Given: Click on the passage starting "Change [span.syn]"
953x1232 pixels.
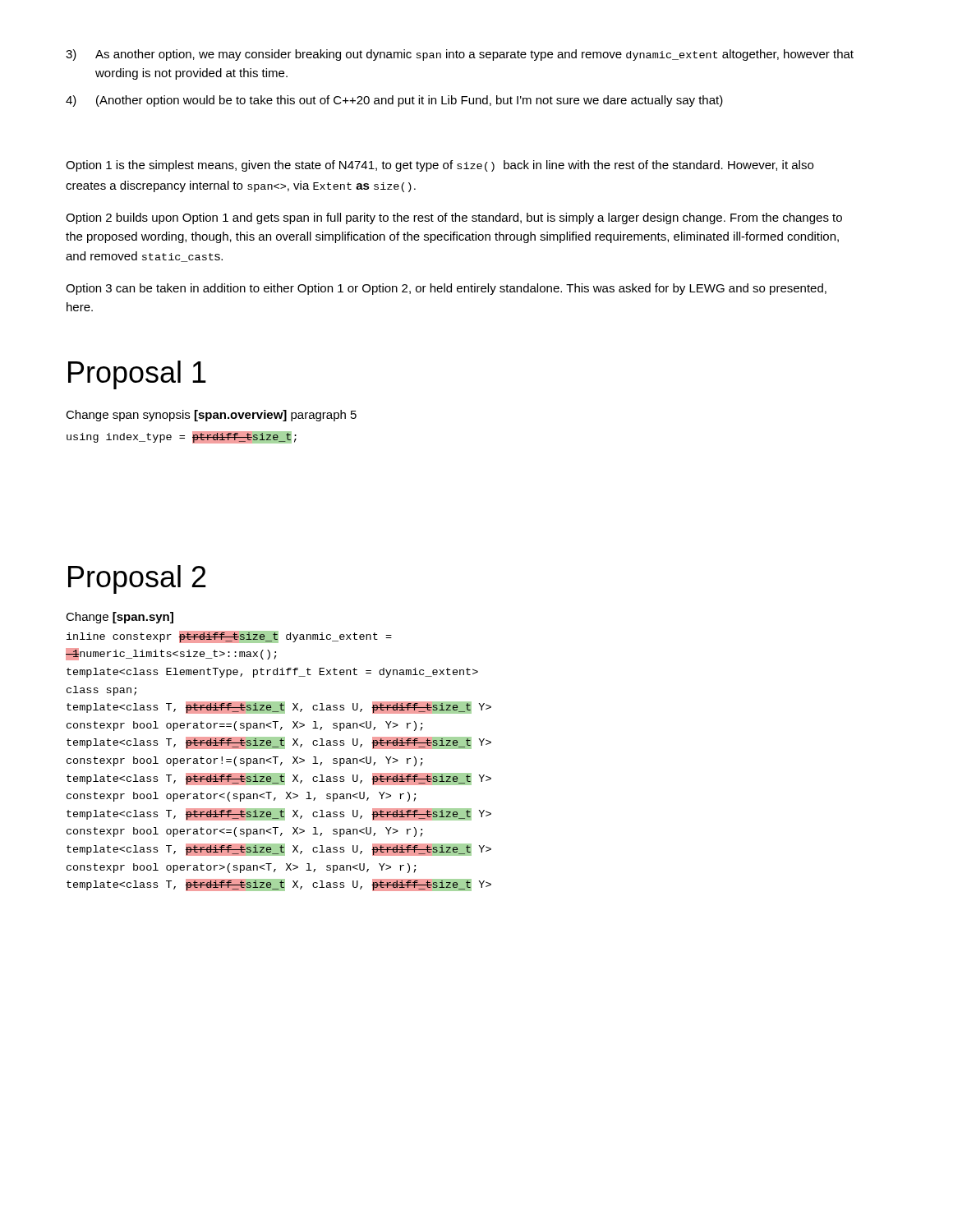Looking at the screenshot, I should [x=120, y=616].
